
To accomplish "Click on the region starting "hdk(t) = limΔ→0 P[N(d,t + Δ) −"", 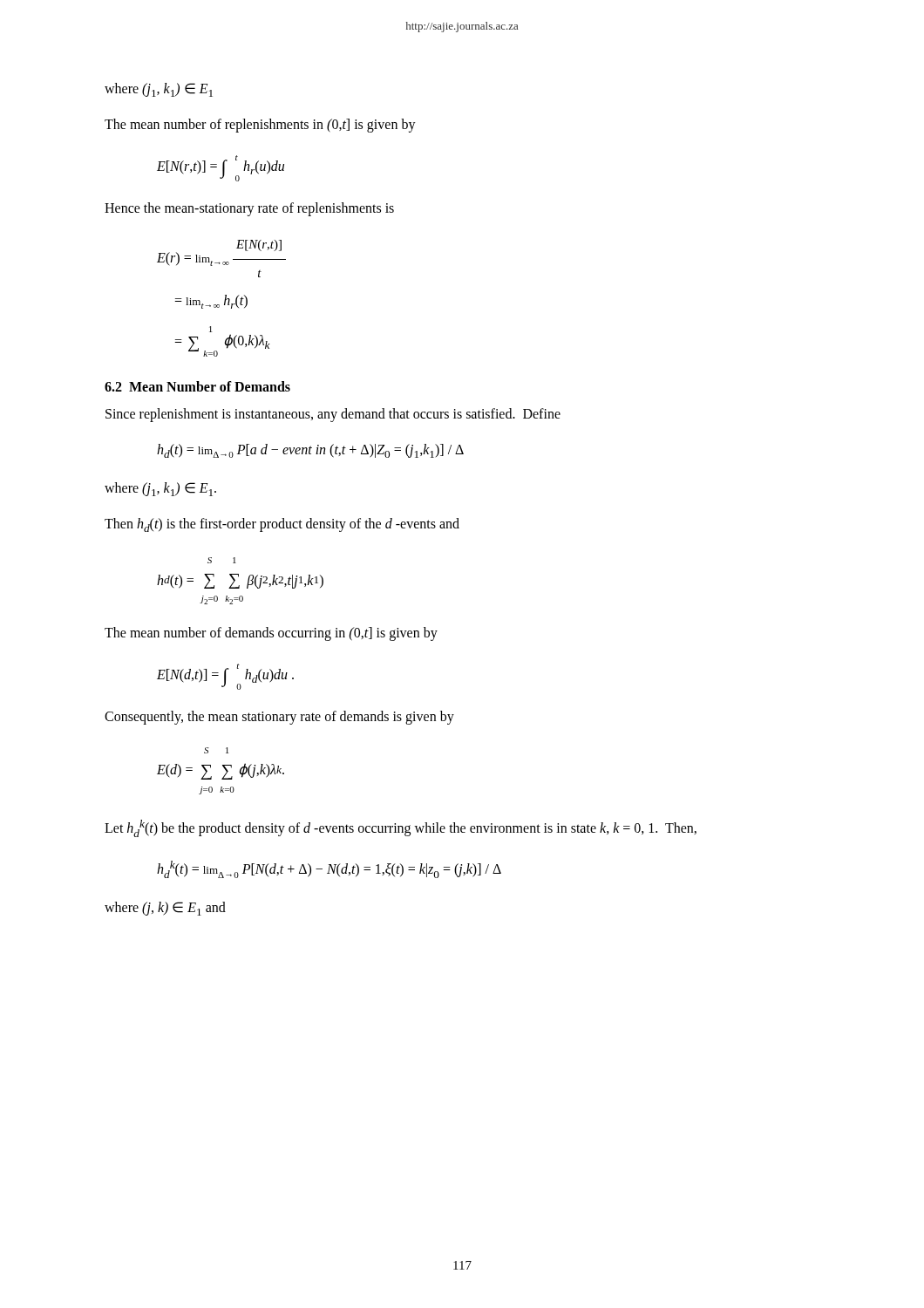I will tap(329, 869).
